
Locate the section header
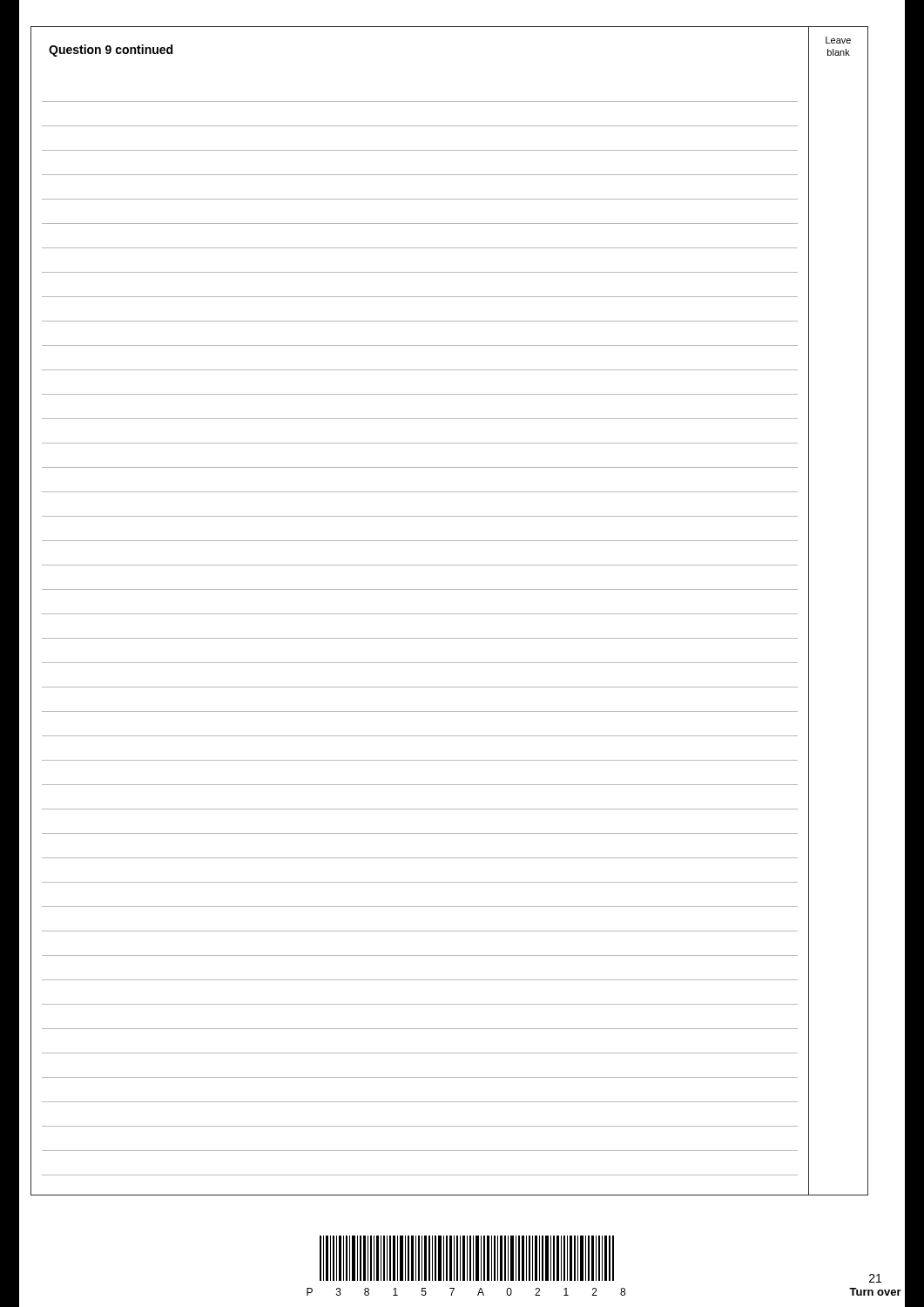(111, 50)
